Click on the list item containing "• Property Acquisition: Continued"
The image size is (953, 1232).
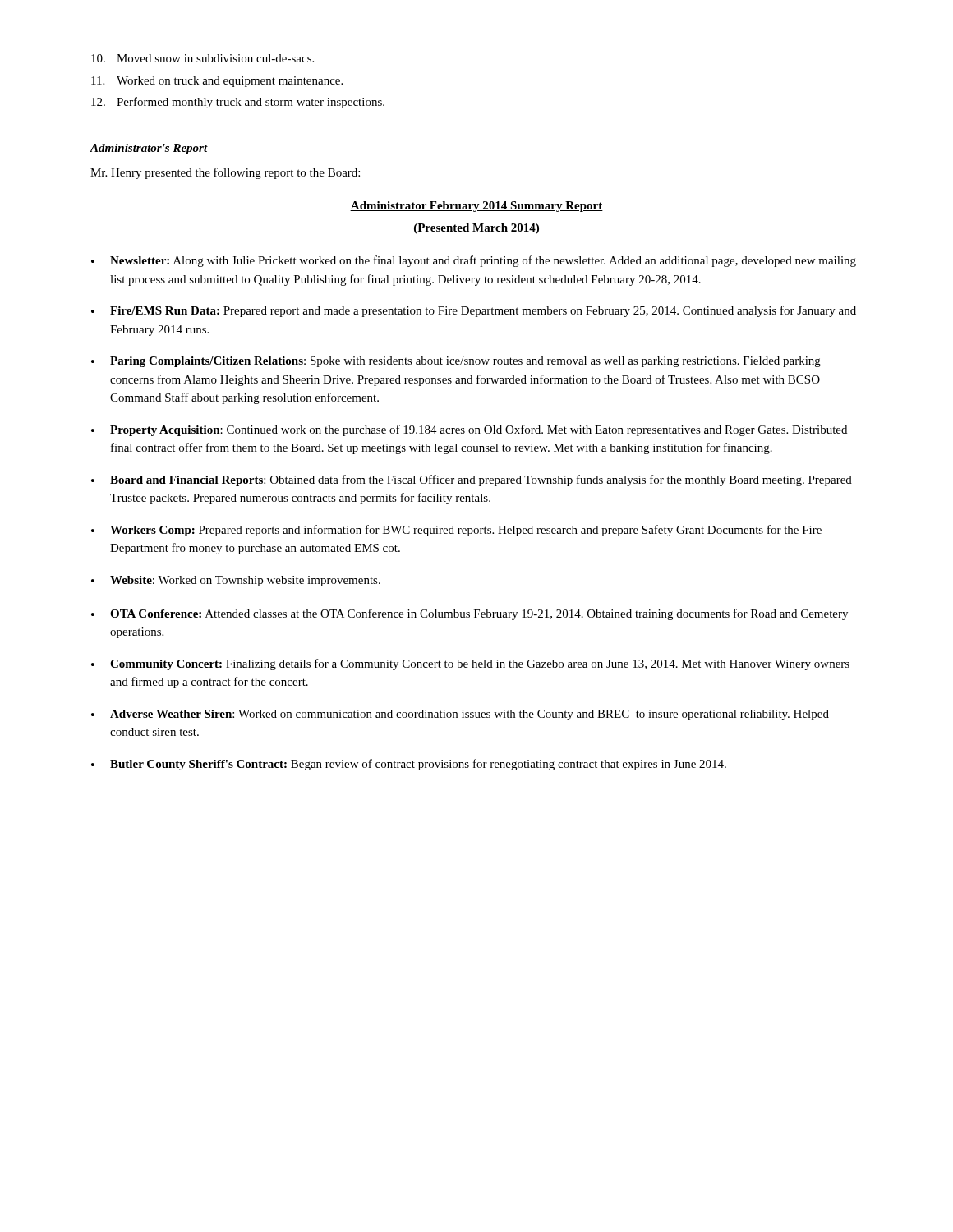pyautogui.click(x=476, y=439)
